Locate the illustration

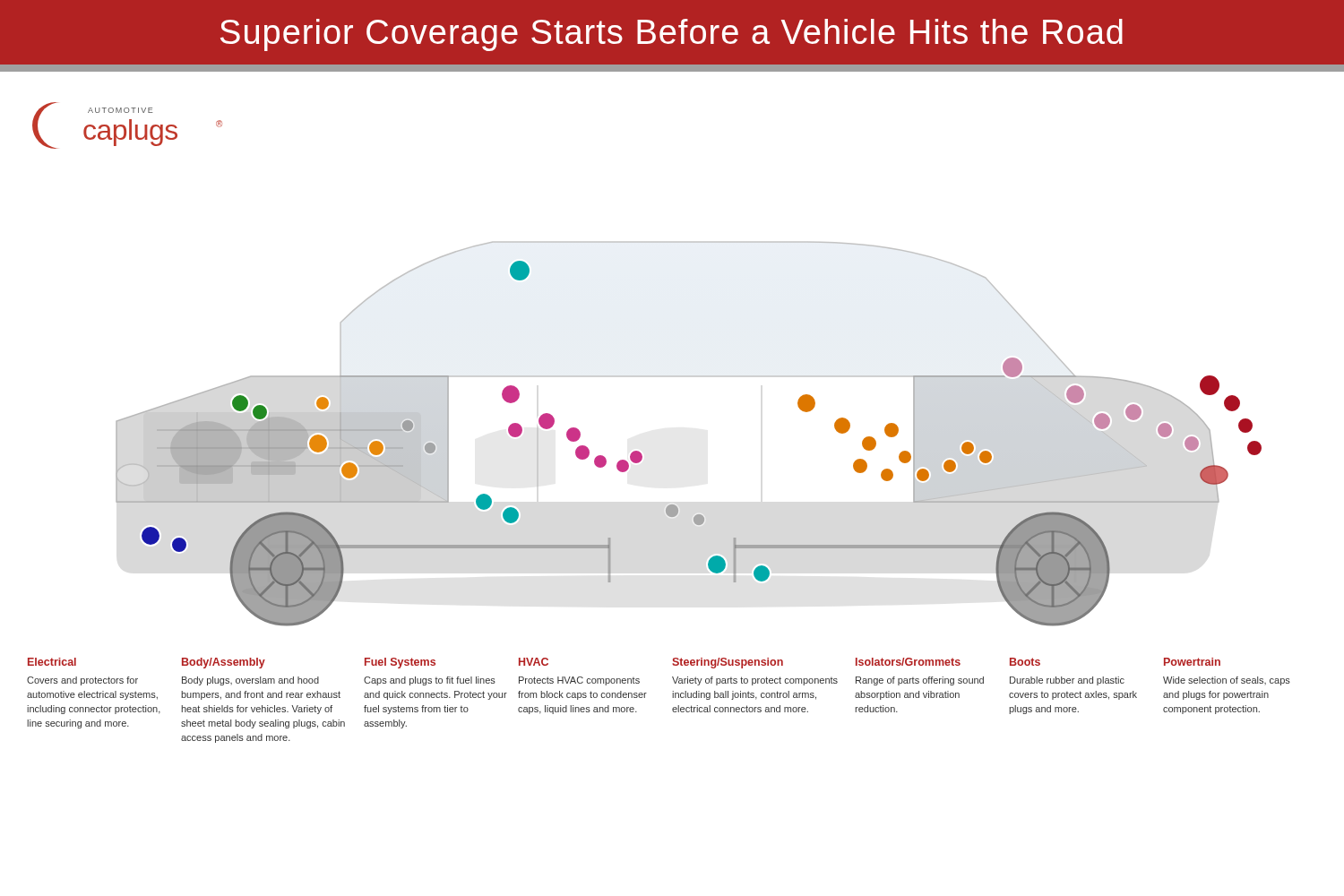pos(672,390)
